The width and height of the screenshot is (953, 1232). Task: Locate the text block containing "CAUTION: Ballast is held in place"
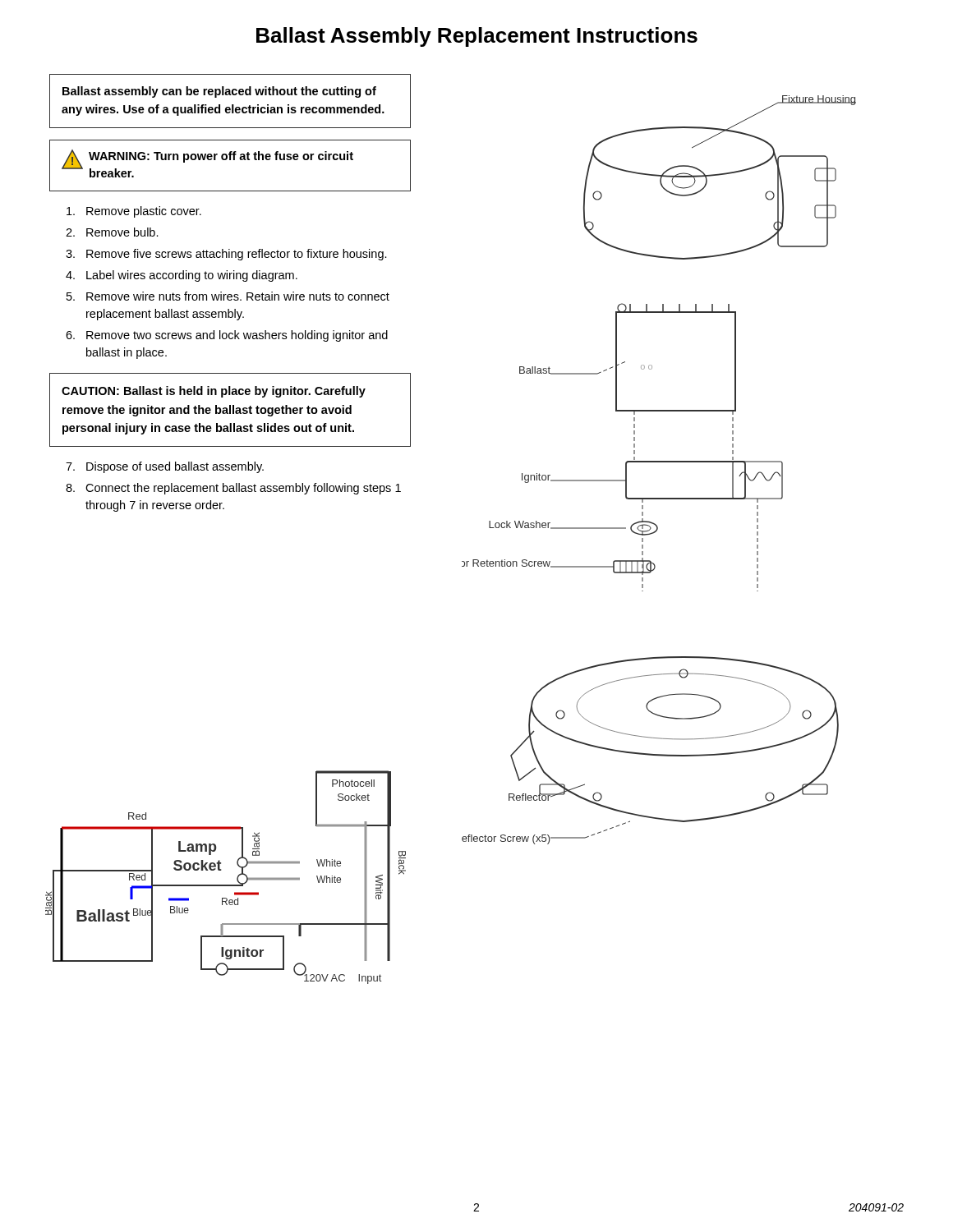214,410
